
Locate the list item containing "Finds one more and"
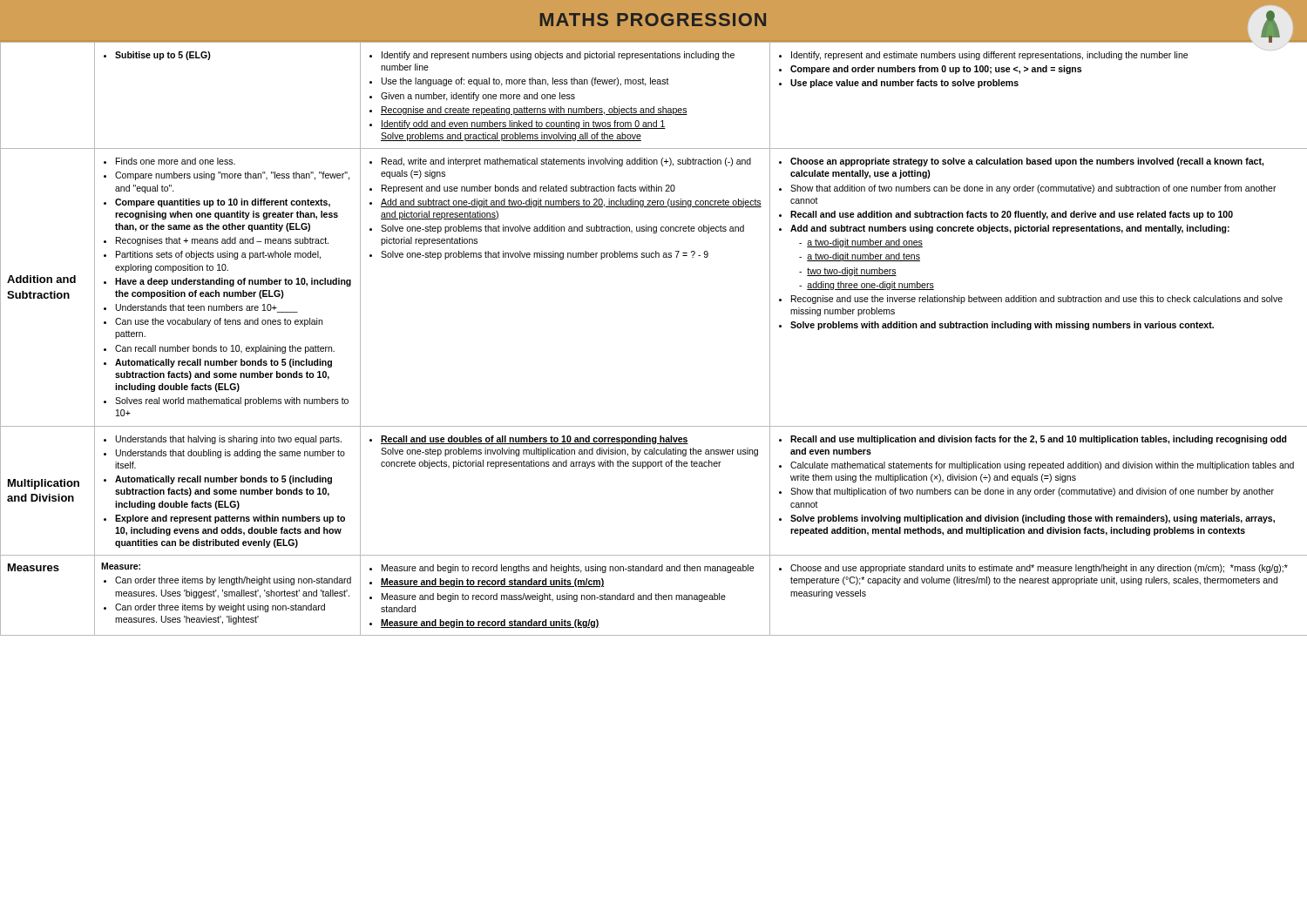pyautogui.click(x=227, y=287)
